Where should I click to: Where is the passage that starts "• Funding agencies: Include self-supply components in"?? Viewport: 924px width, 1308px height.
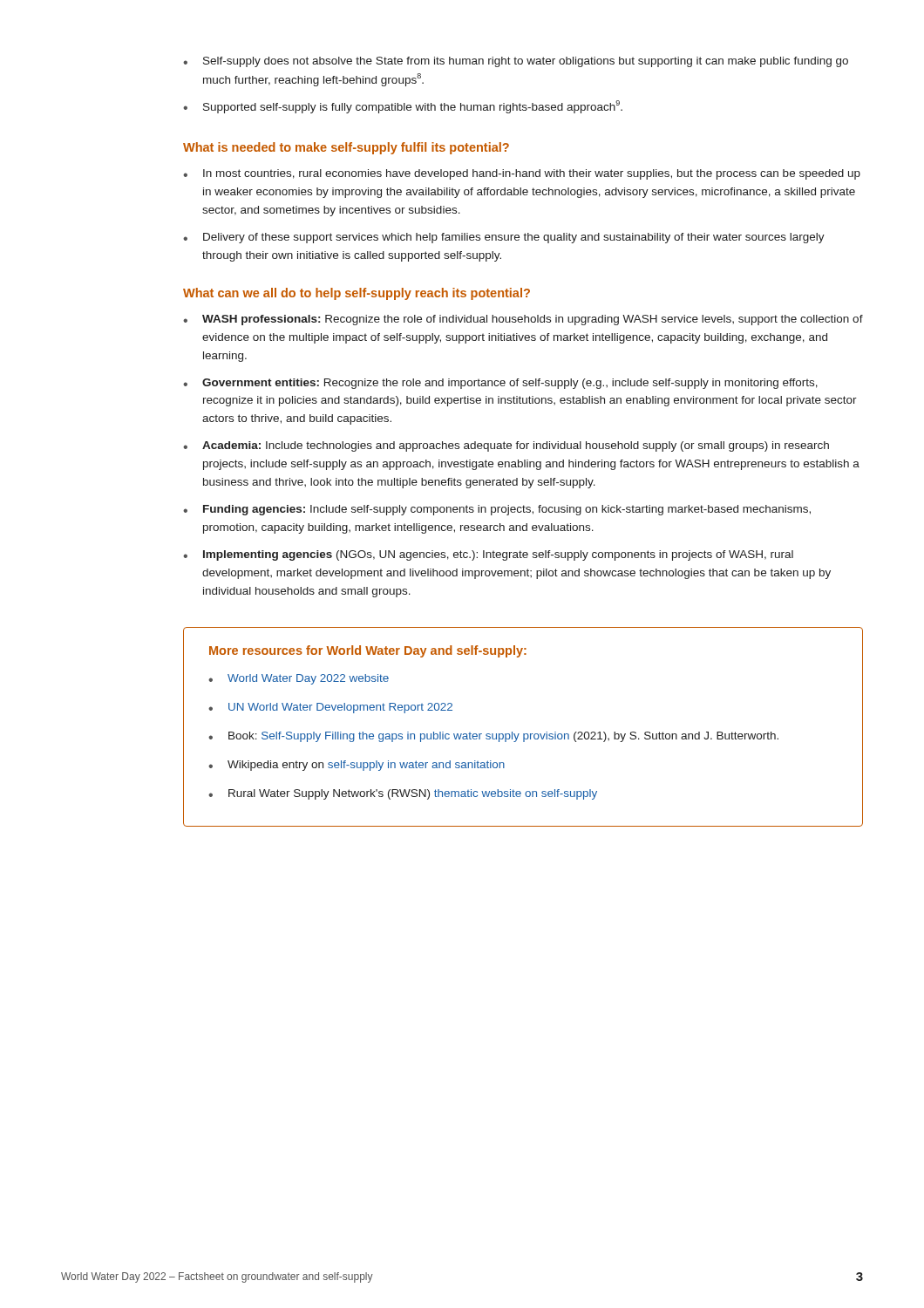[523, 519]
